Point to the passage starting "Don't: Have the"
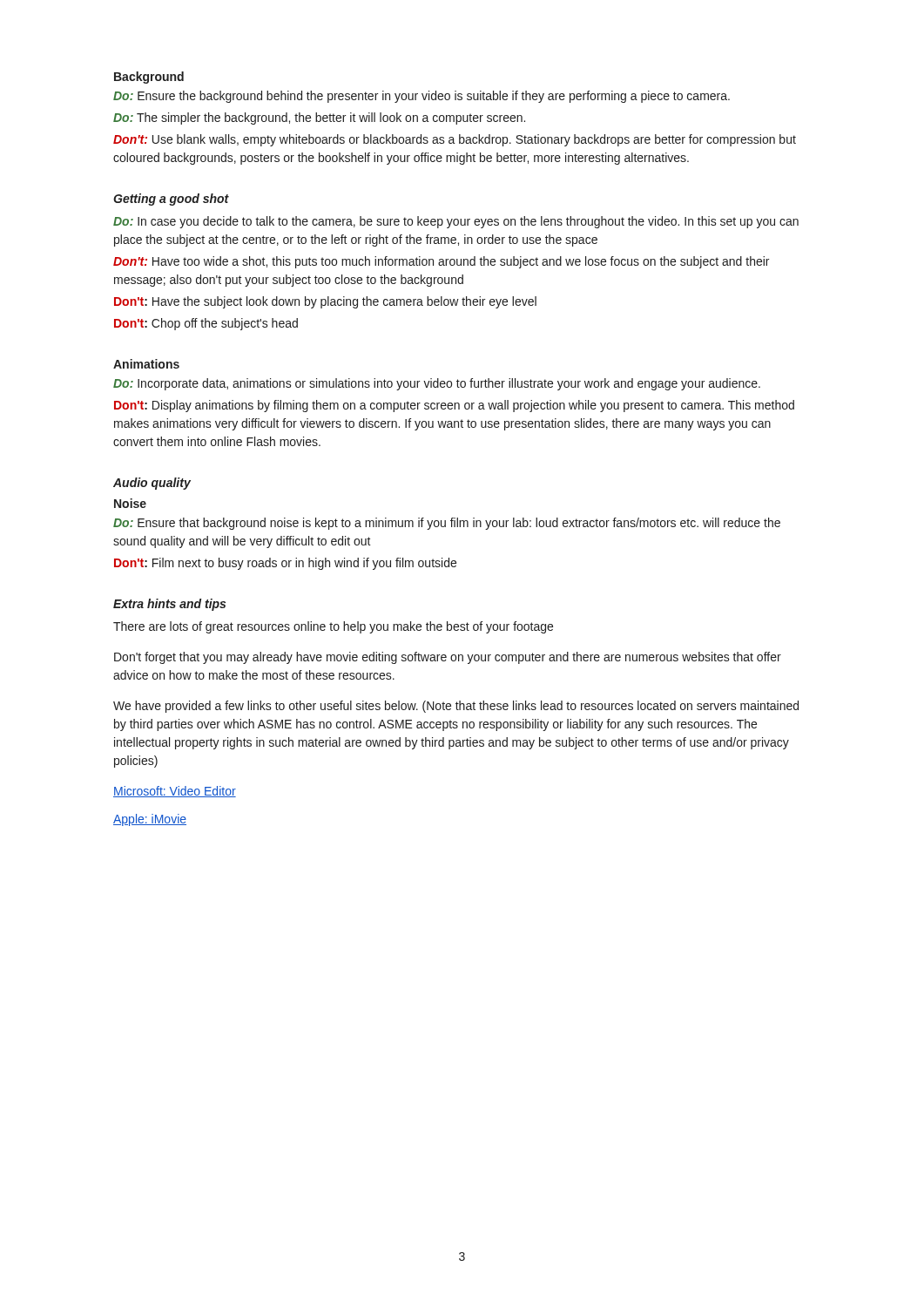The image size is (924, 1307). [x=325, y=301]
